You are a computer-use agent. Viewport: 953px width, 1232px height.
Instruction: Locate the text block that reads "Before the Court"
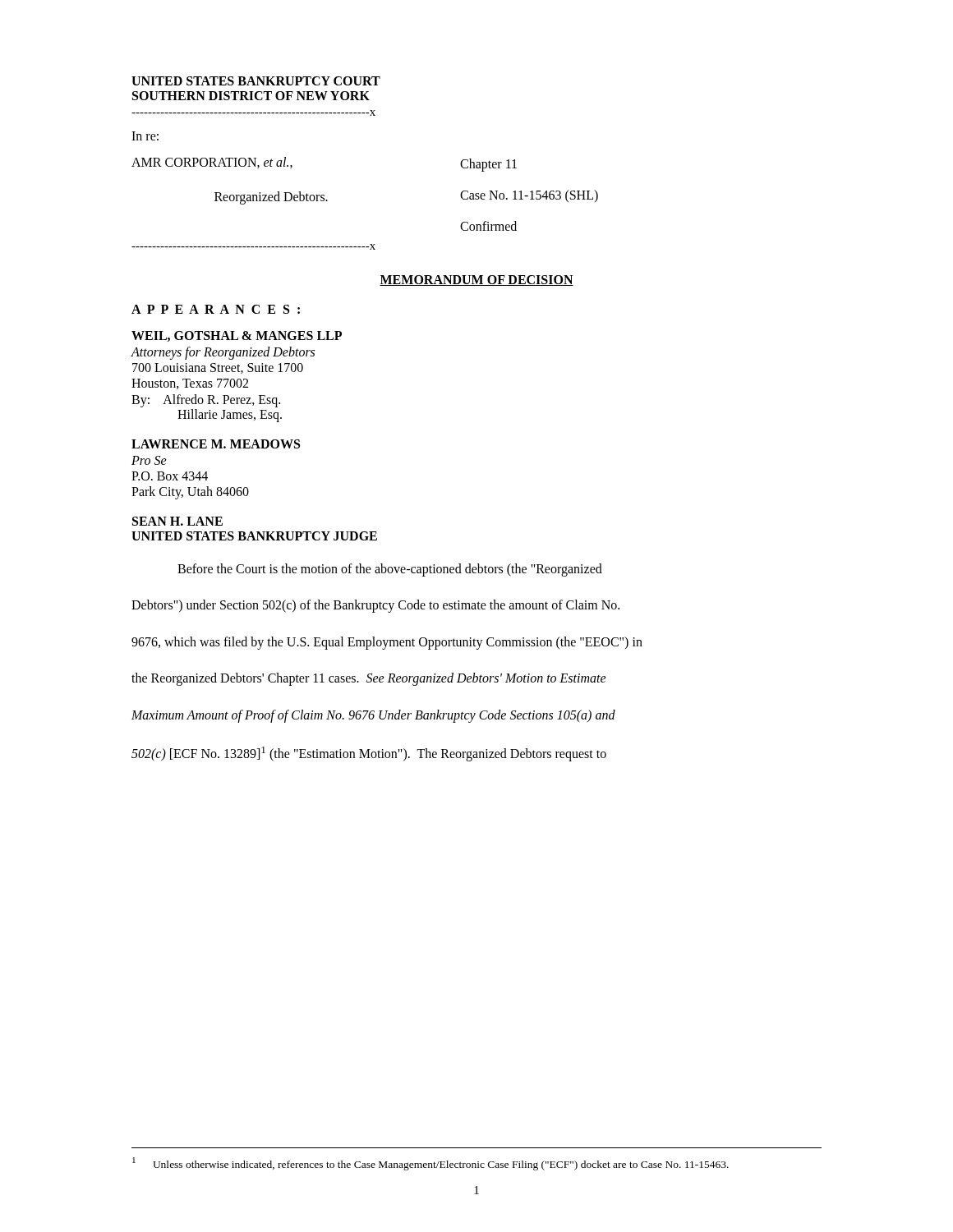(x=390, y=569)
